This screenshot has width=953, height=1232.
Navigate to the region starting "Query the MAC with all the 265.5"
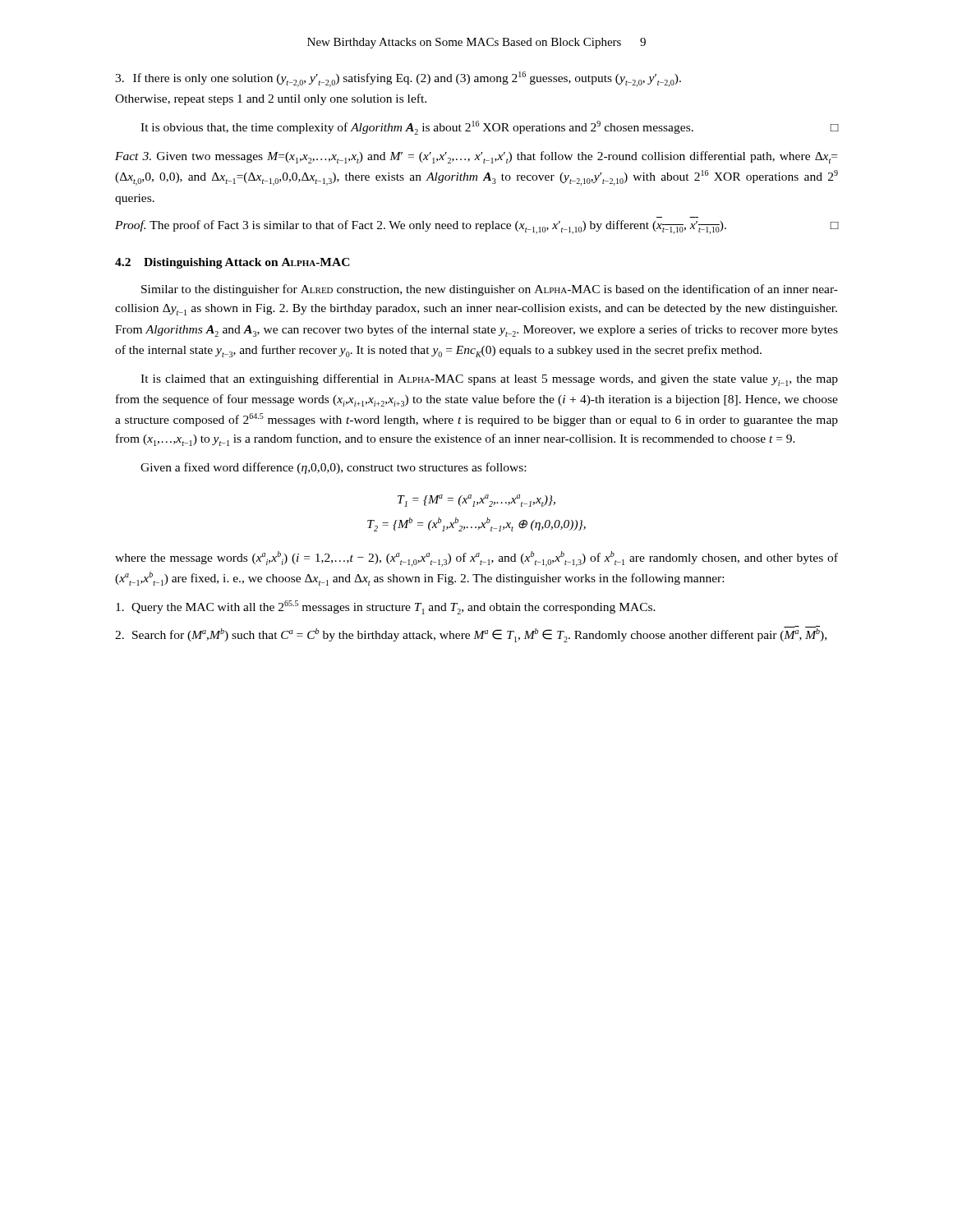(x=385, y=608)
